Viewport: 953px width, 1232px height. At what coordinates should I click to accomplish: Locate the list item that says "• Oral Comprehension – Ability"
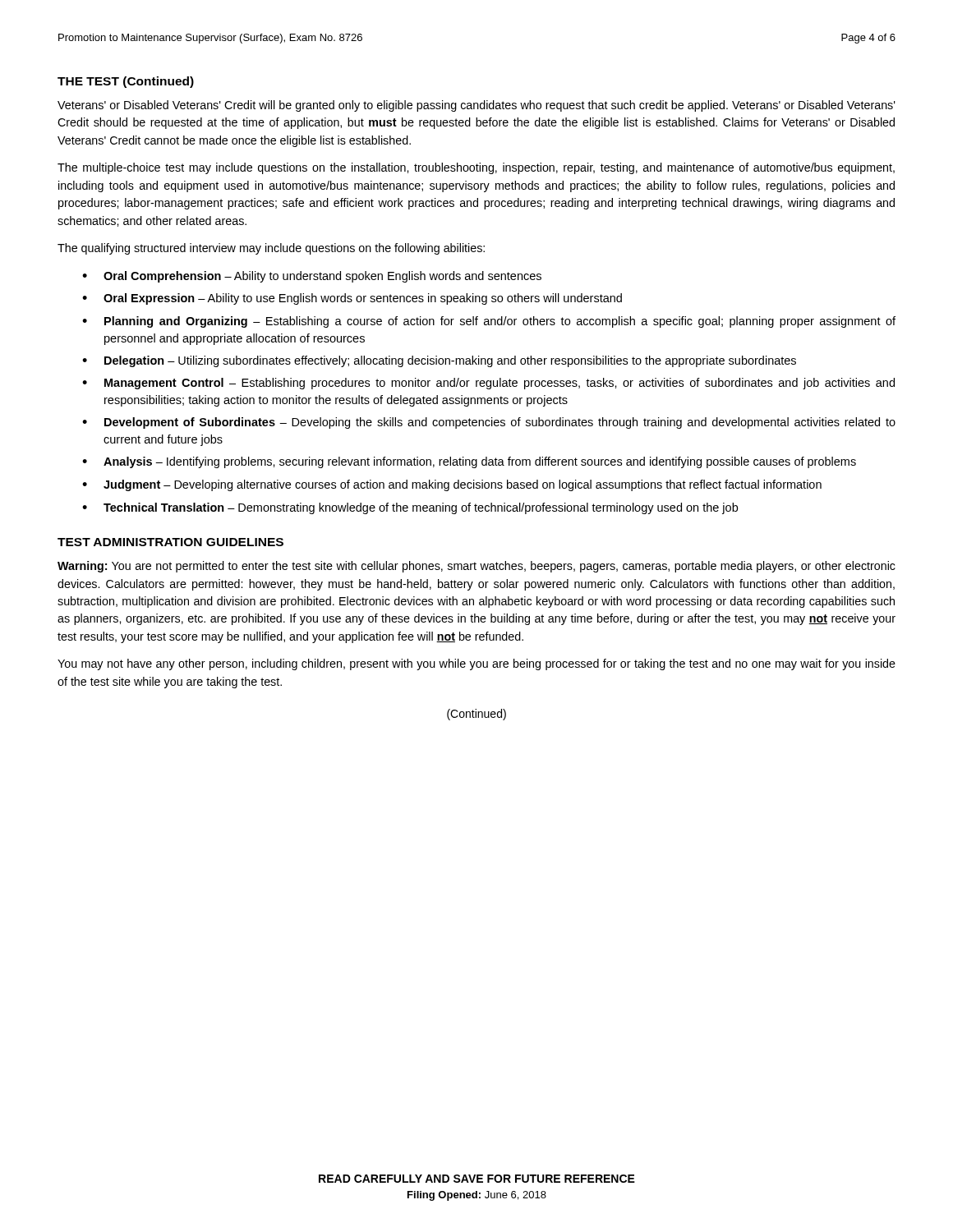point(489,276)
